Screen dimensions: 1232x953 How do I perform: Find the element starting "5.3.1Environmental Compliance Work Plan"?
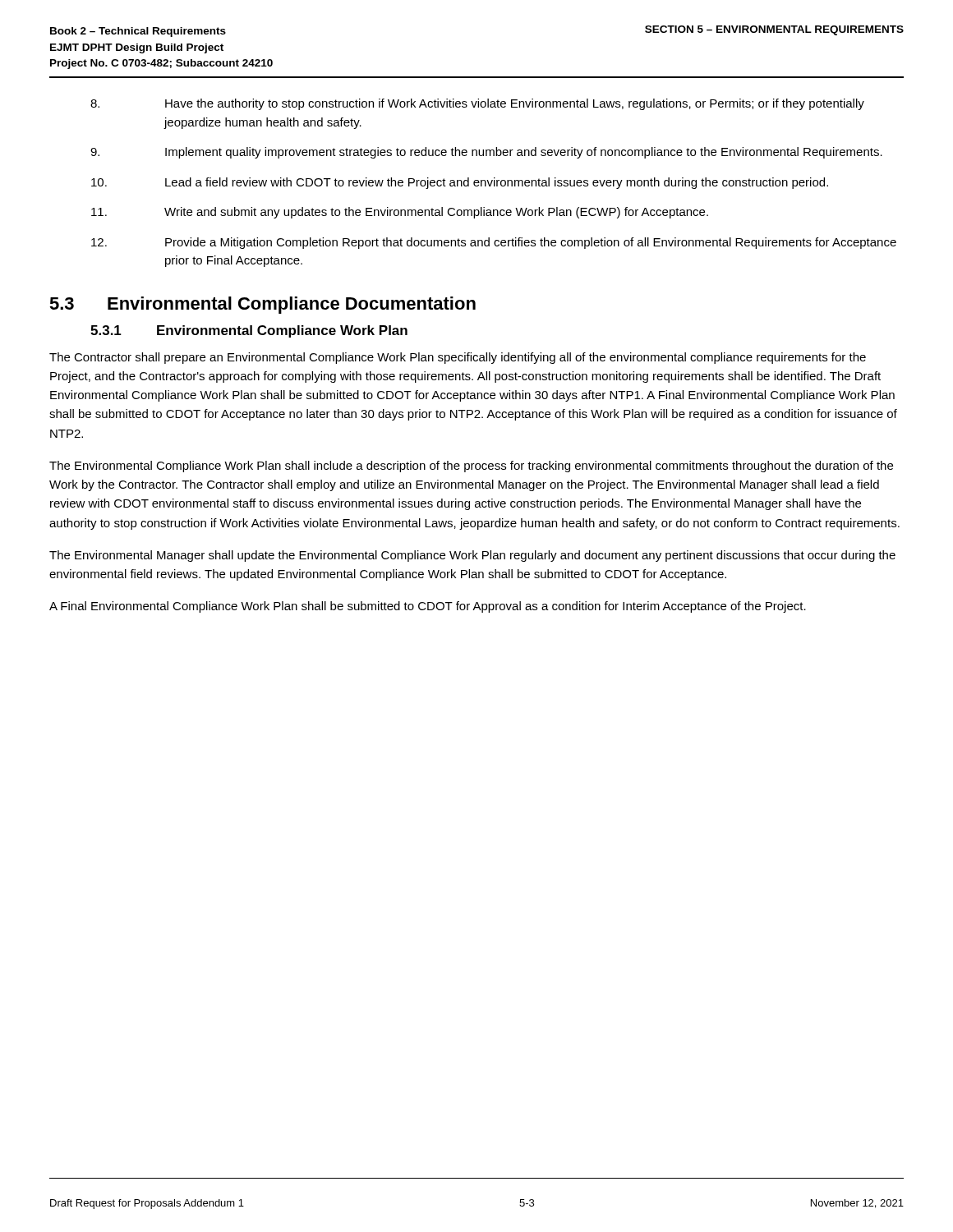point(249,331)
